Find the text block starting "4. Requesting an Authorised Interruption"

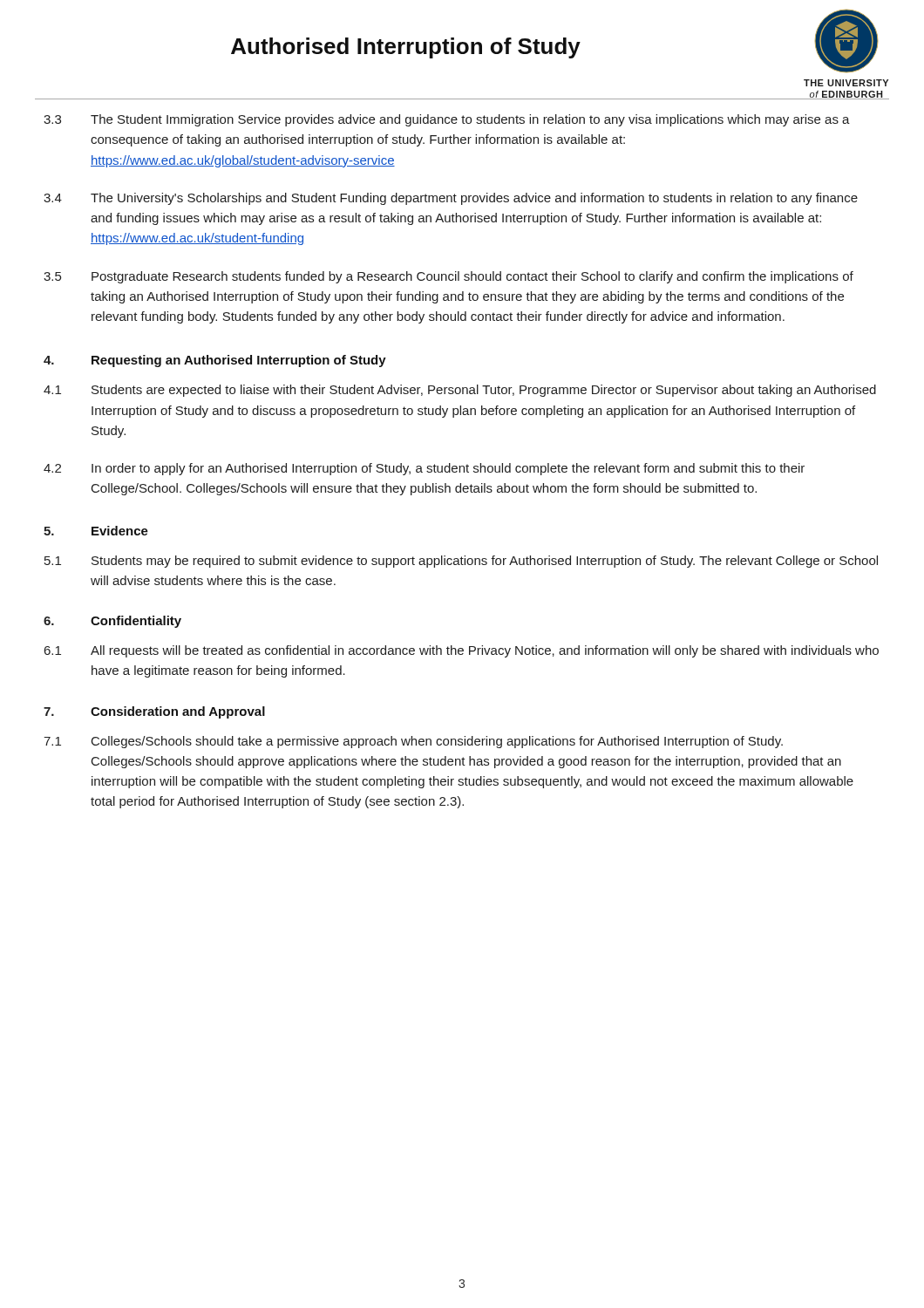click(215, 360)
